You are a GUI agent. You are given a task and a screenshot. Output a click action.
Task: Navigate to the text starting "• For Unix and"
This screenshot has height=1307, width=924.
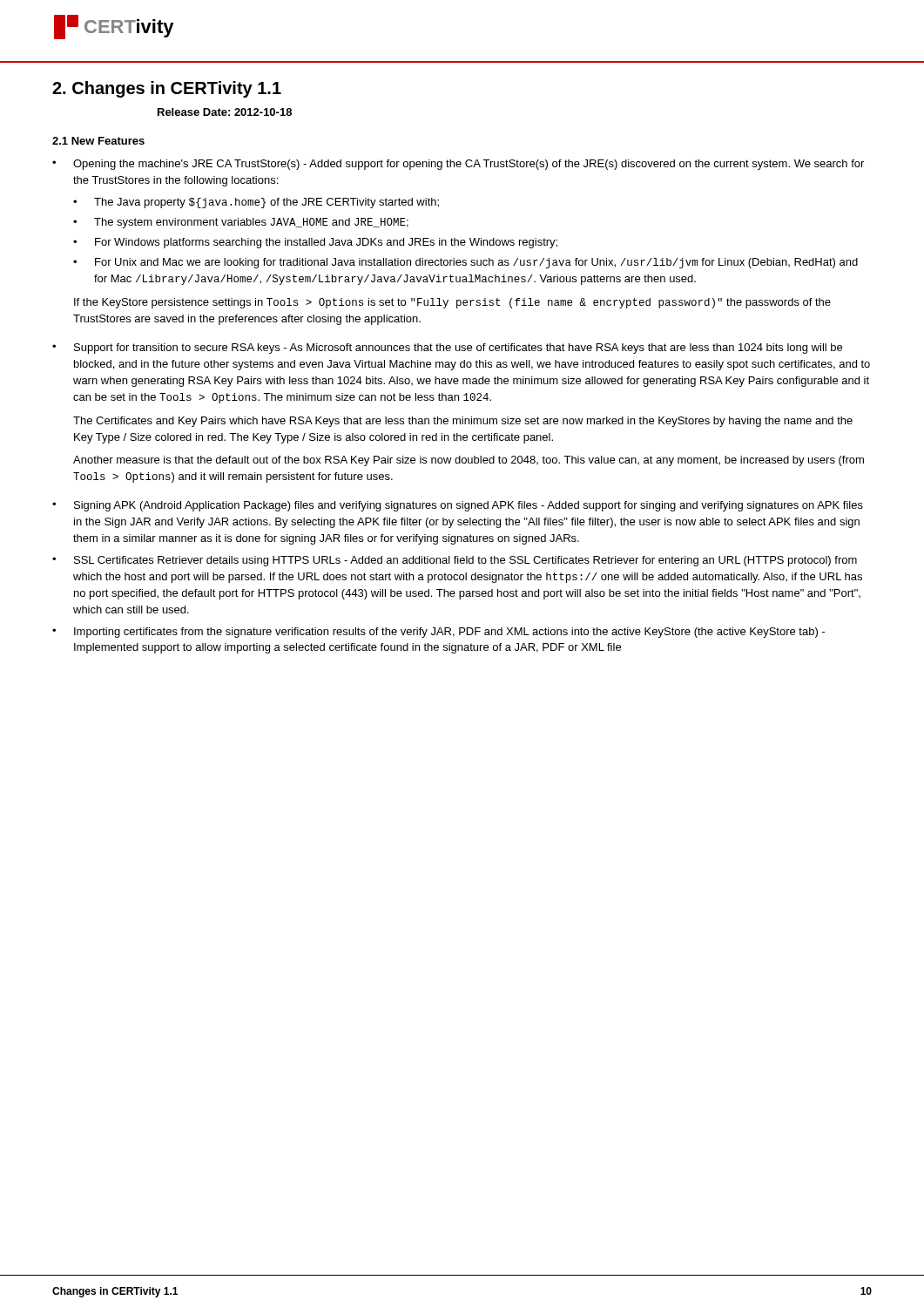[472, 271]
